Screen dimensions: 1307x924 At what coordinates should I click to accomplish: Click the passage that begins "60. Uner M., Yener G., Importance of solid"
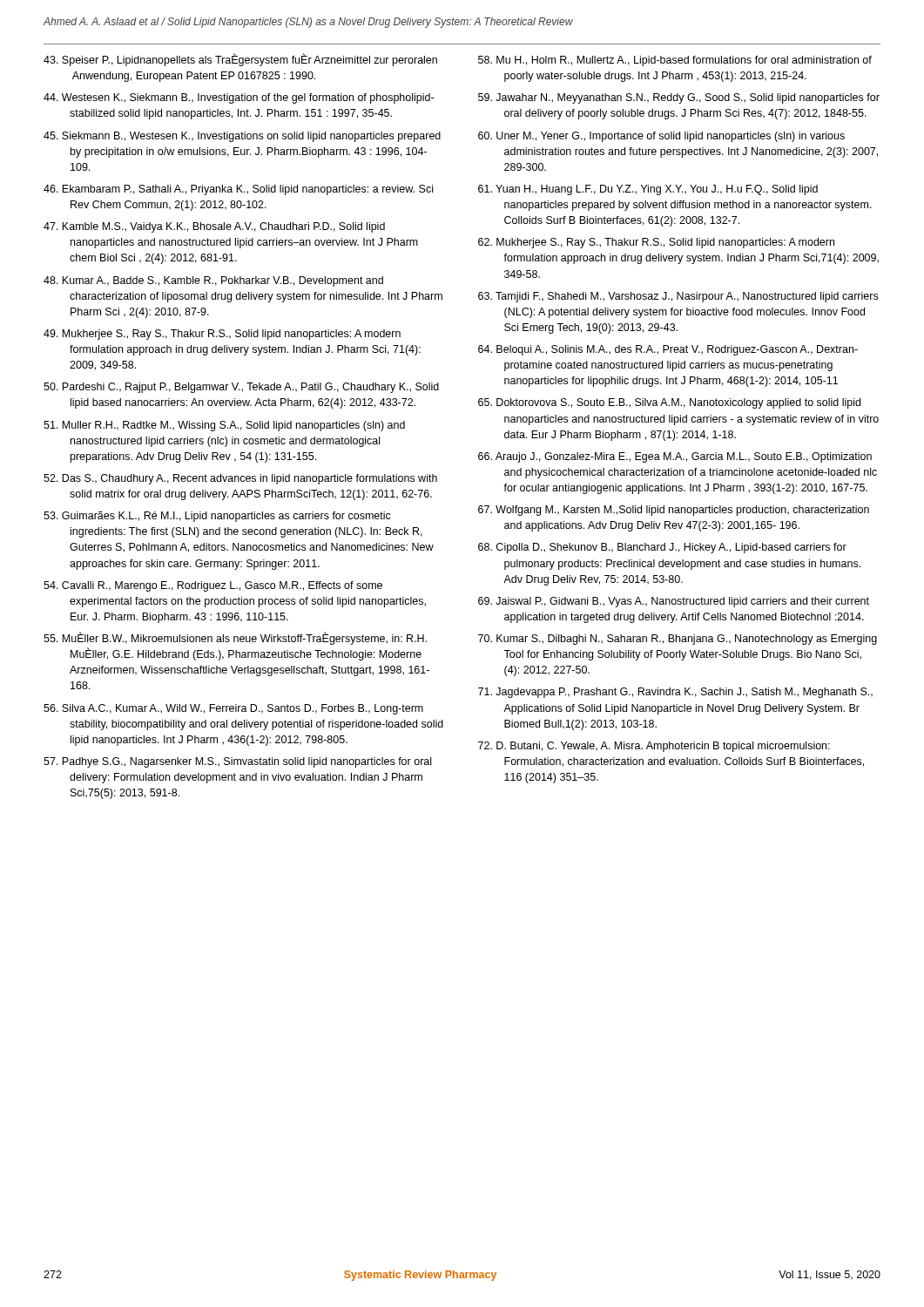coord(678,151)
